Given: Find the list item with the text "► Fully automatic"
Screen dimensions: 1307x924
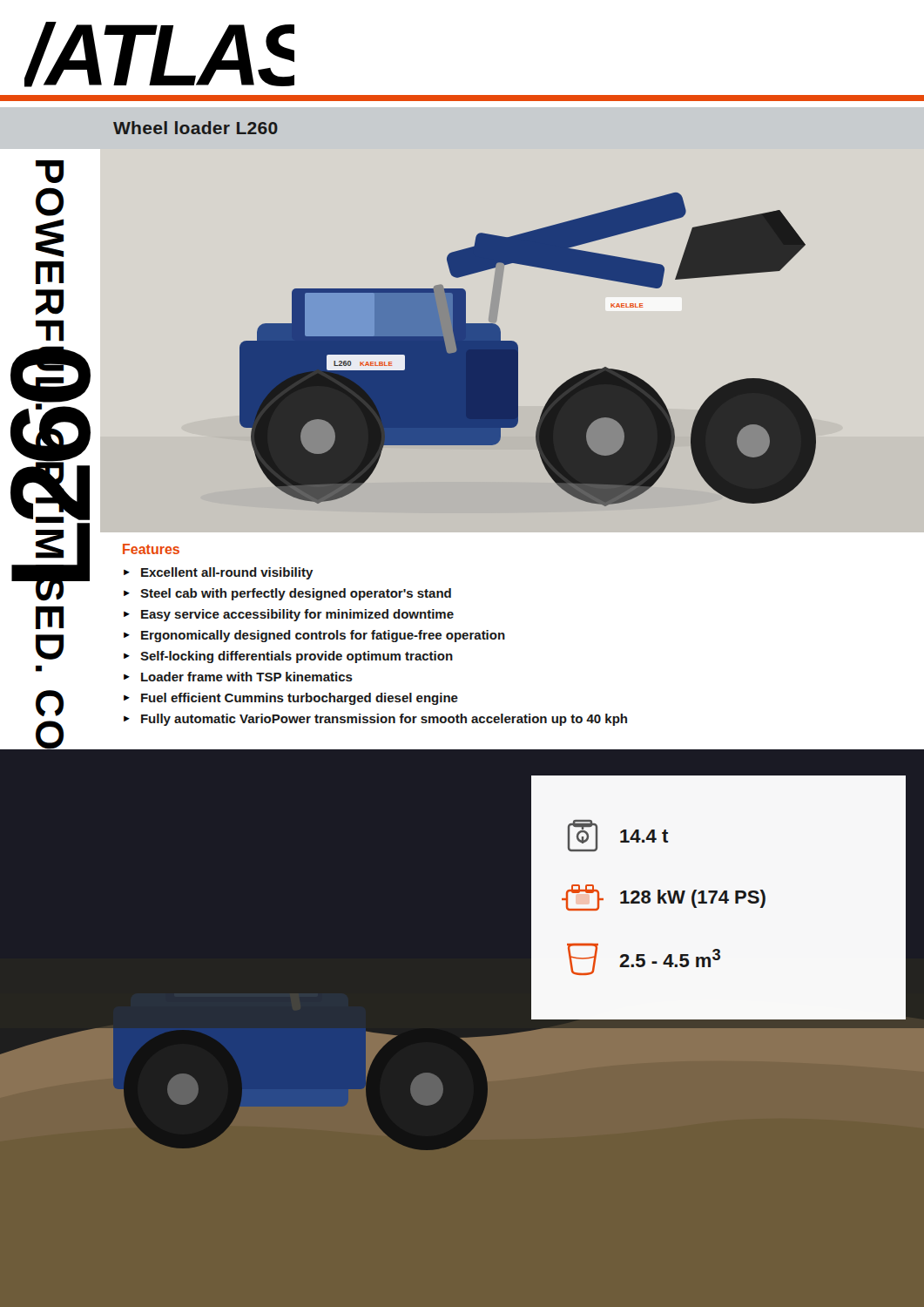Looking at the screenshot, I should pyautogui.click(x=375, y=718).
